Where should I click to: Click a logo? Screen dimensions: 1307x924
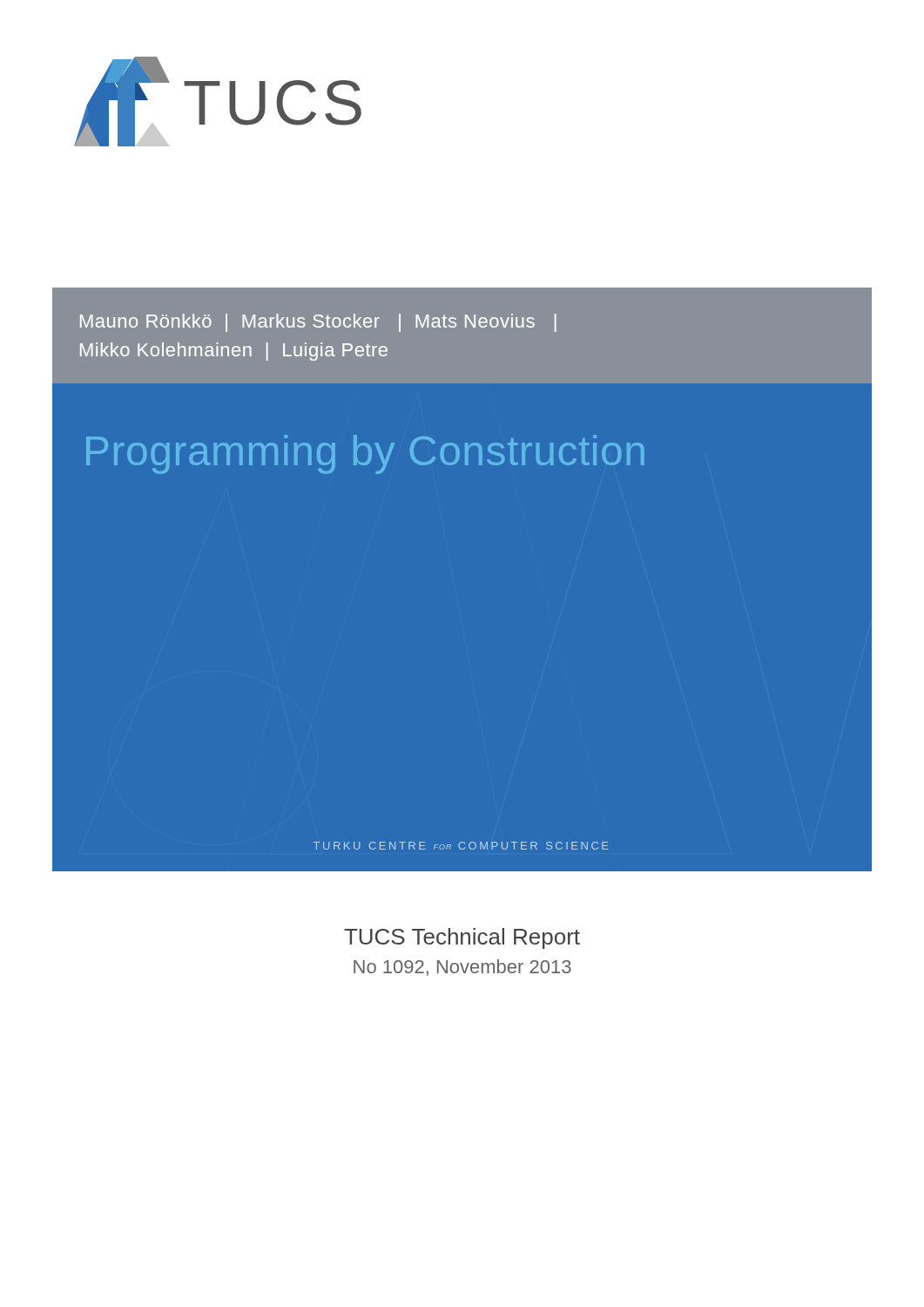click(219, 102)
